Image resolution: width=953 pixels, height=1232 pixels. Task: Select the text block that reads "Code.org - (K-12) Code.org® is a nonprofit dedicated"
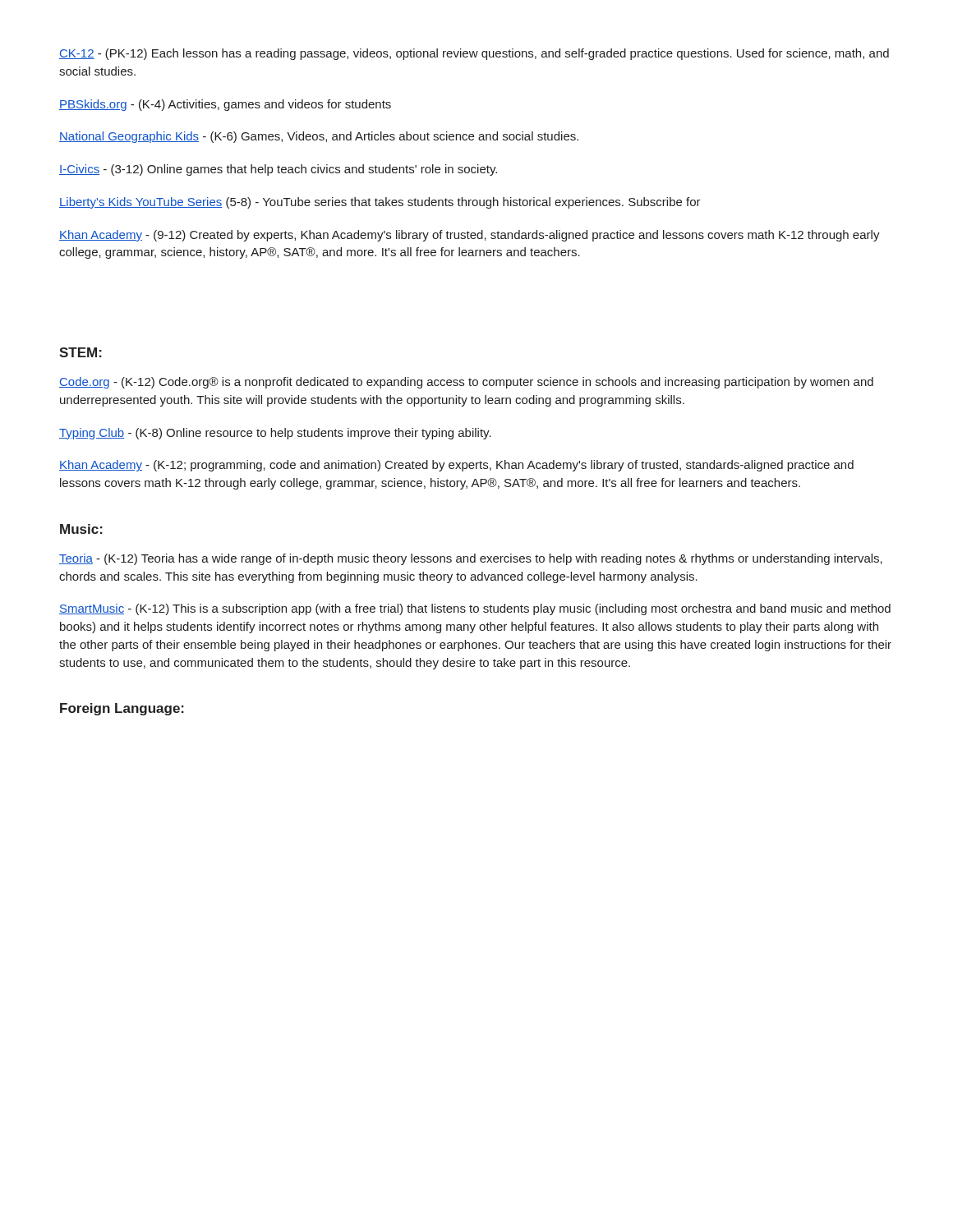point(466,390)
